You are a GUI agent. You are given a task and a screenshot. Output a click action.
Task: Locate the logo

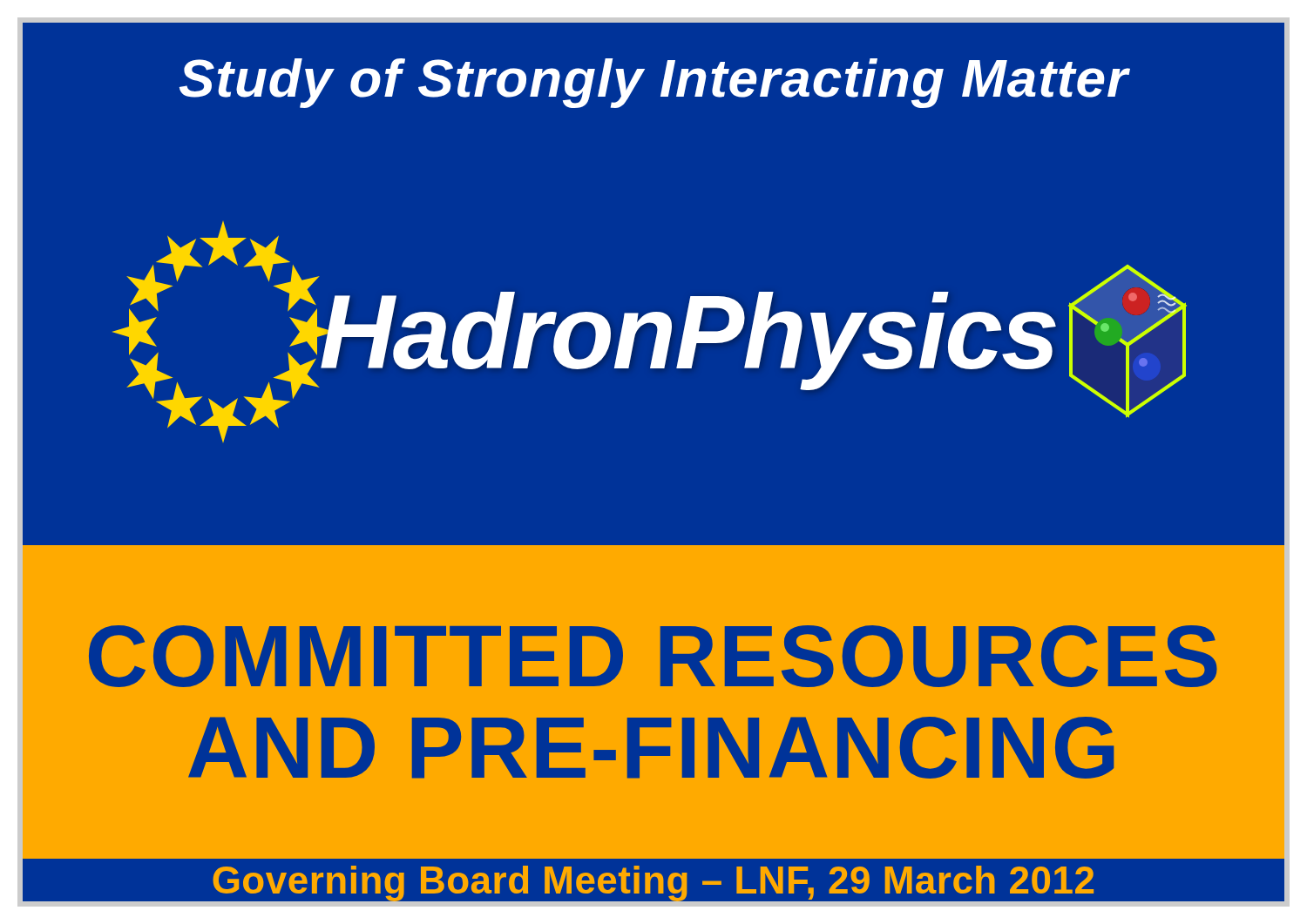pos(654,284)
